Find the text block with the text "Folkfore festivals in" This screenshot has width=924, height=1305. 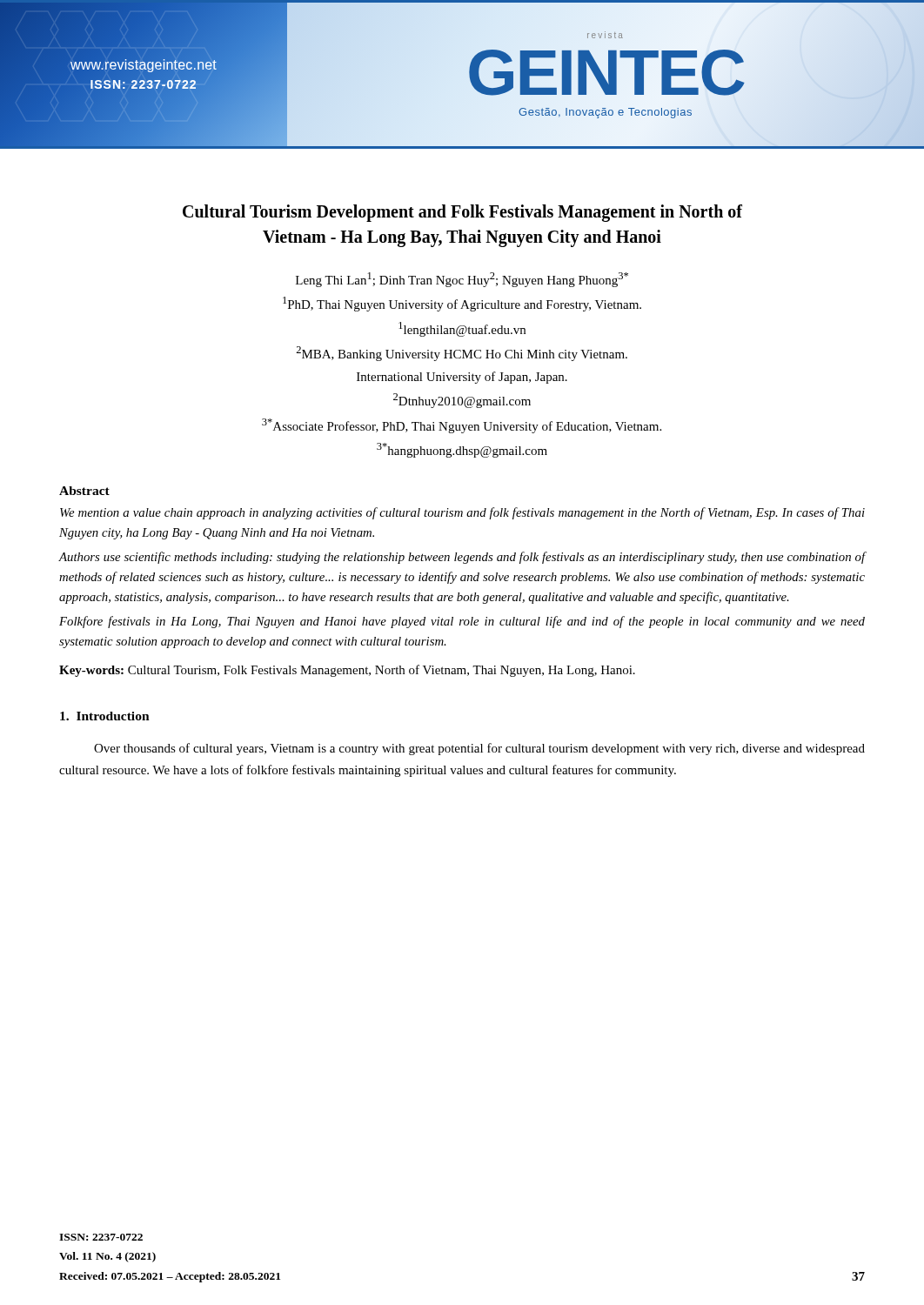pos(462,631)
